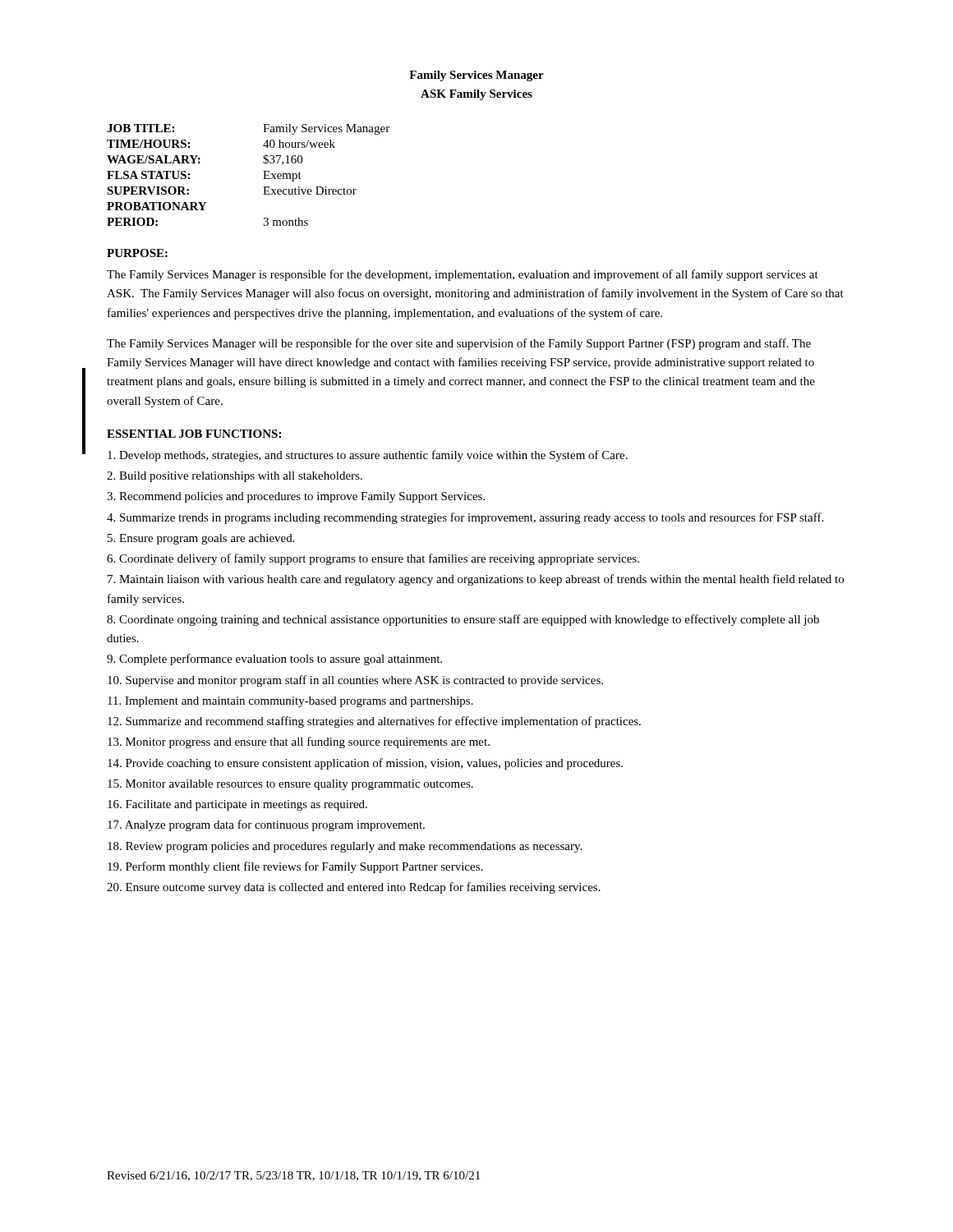Point to the passage starting "11. Implement and maintain community-based programs and"

pyautogui.click(x=290, y=700)
